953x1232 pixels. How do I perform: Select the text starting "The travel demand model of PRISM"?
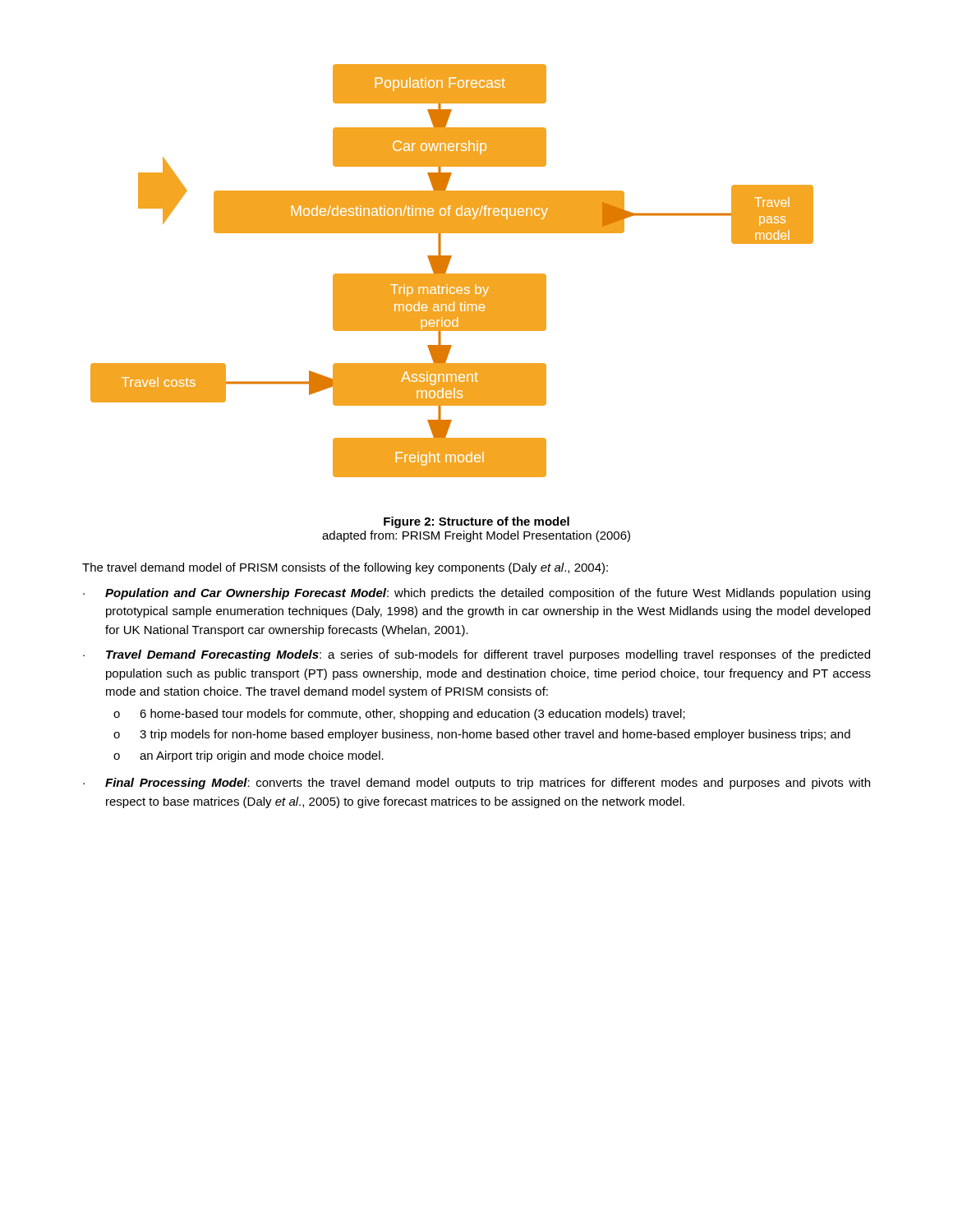pos(346,567)
